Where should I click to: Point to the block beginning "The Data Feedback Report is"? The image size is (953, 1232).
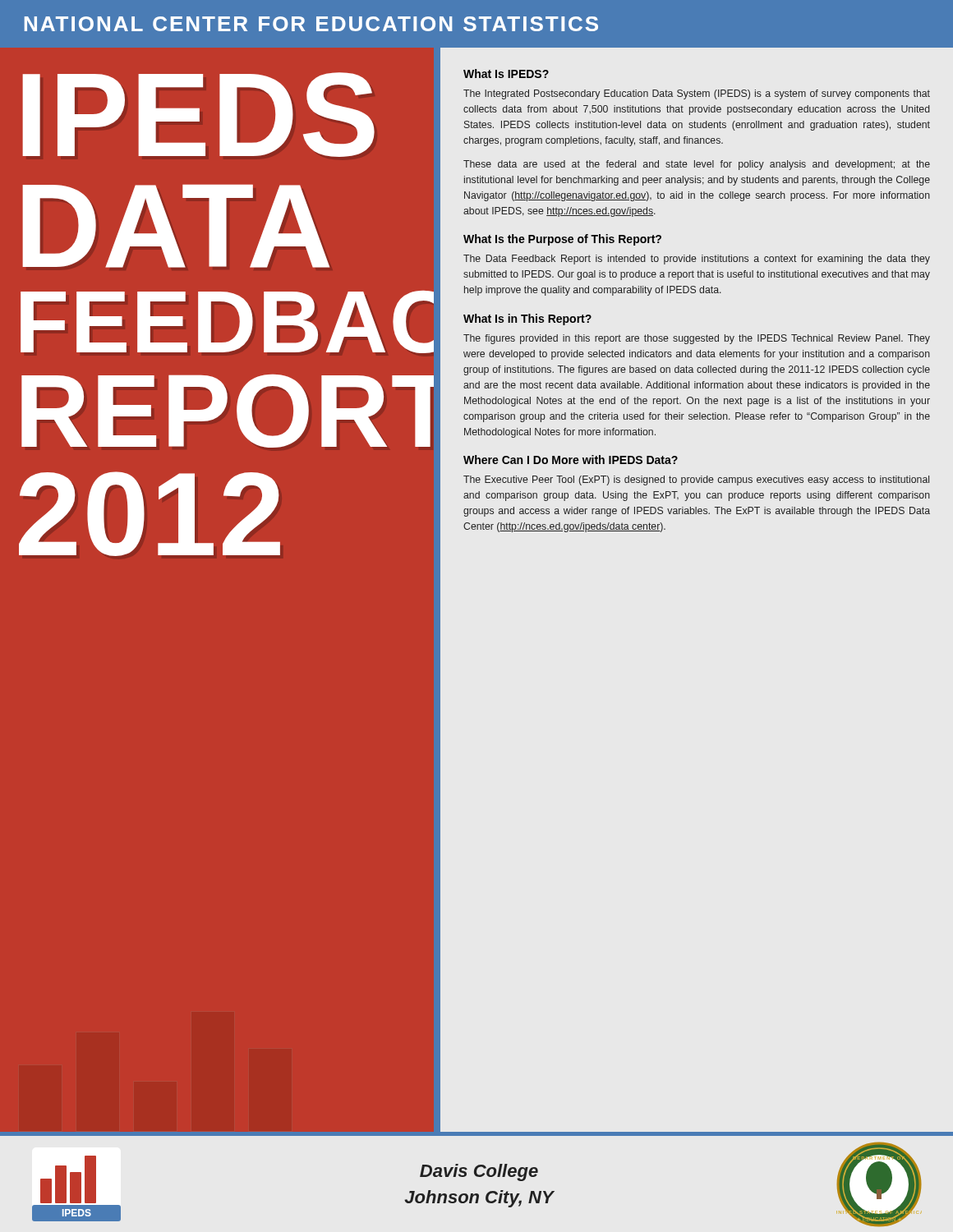(x=697, y=275)
